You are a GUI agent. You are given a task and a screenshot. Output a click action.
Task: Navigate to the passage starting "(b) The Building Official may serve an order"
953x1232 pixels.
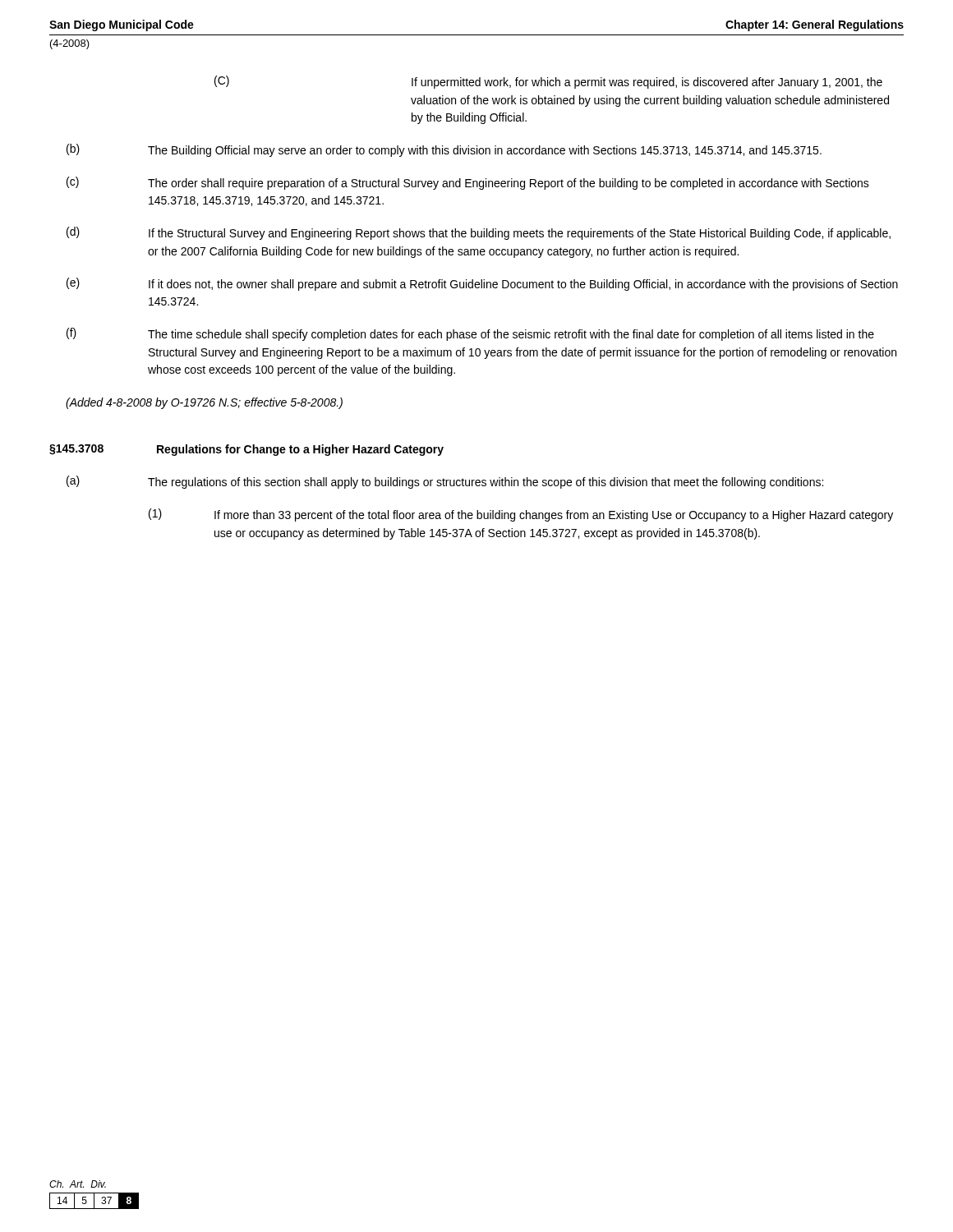tap(476, 151)
